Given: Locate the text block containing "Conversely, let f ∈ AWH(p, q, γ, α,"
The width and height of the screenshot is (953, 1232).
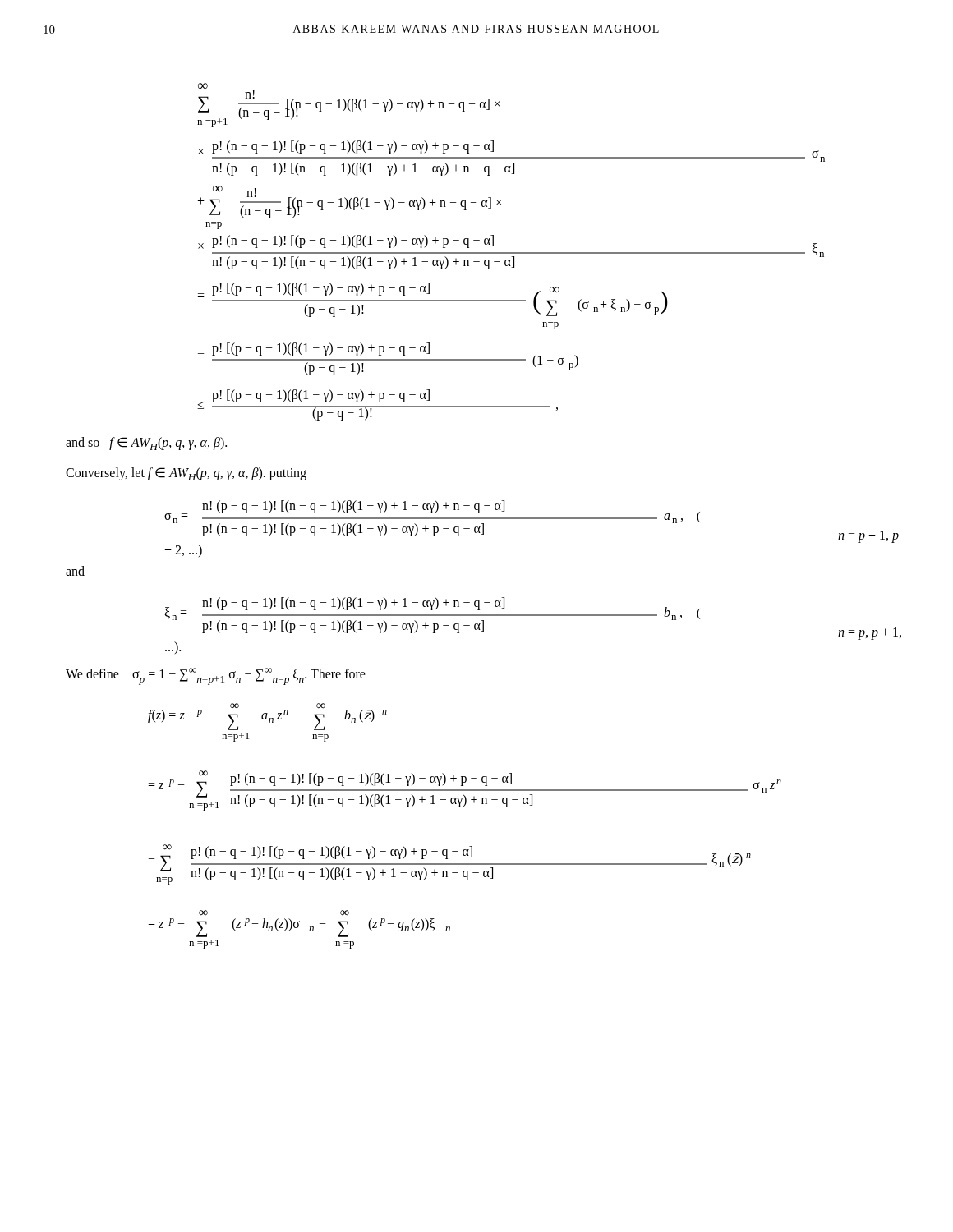Looking at the screenshot, I should tap(186, 474).
